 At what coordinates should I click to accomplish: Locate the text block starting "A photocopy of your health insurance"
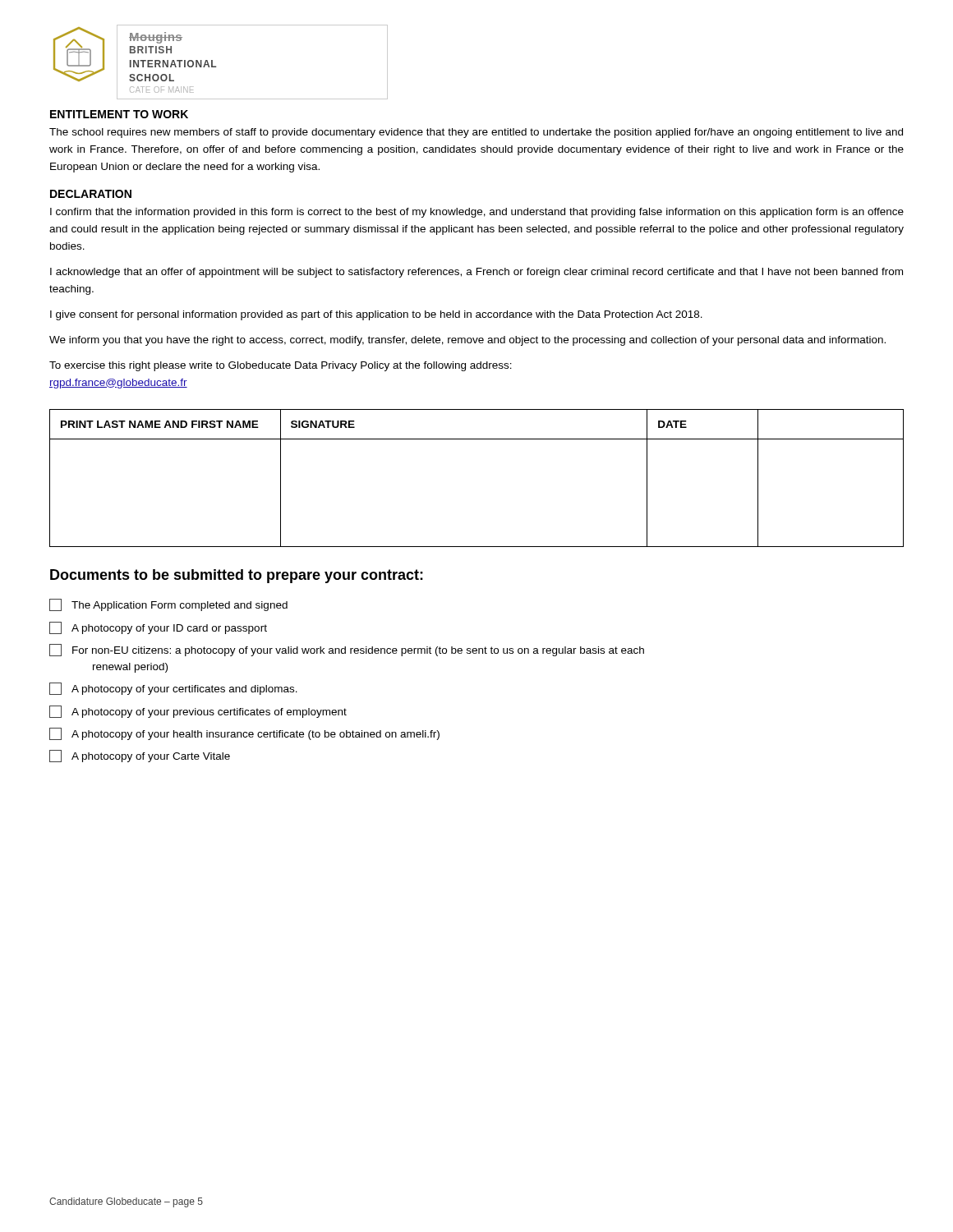point(244,734)
